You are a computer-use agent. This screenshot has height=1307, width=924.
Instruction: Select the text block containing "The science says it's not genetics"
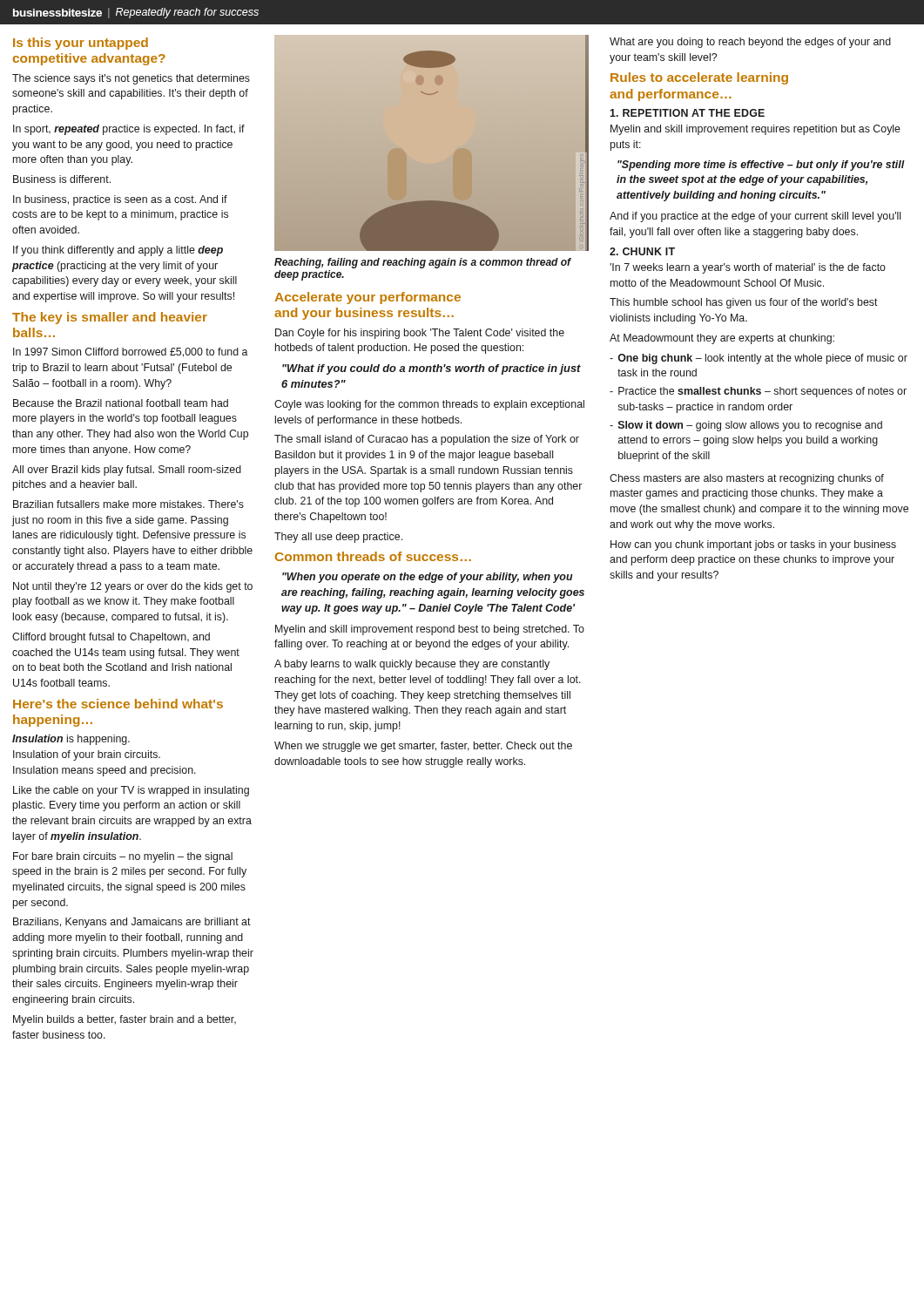pos(133,188)
